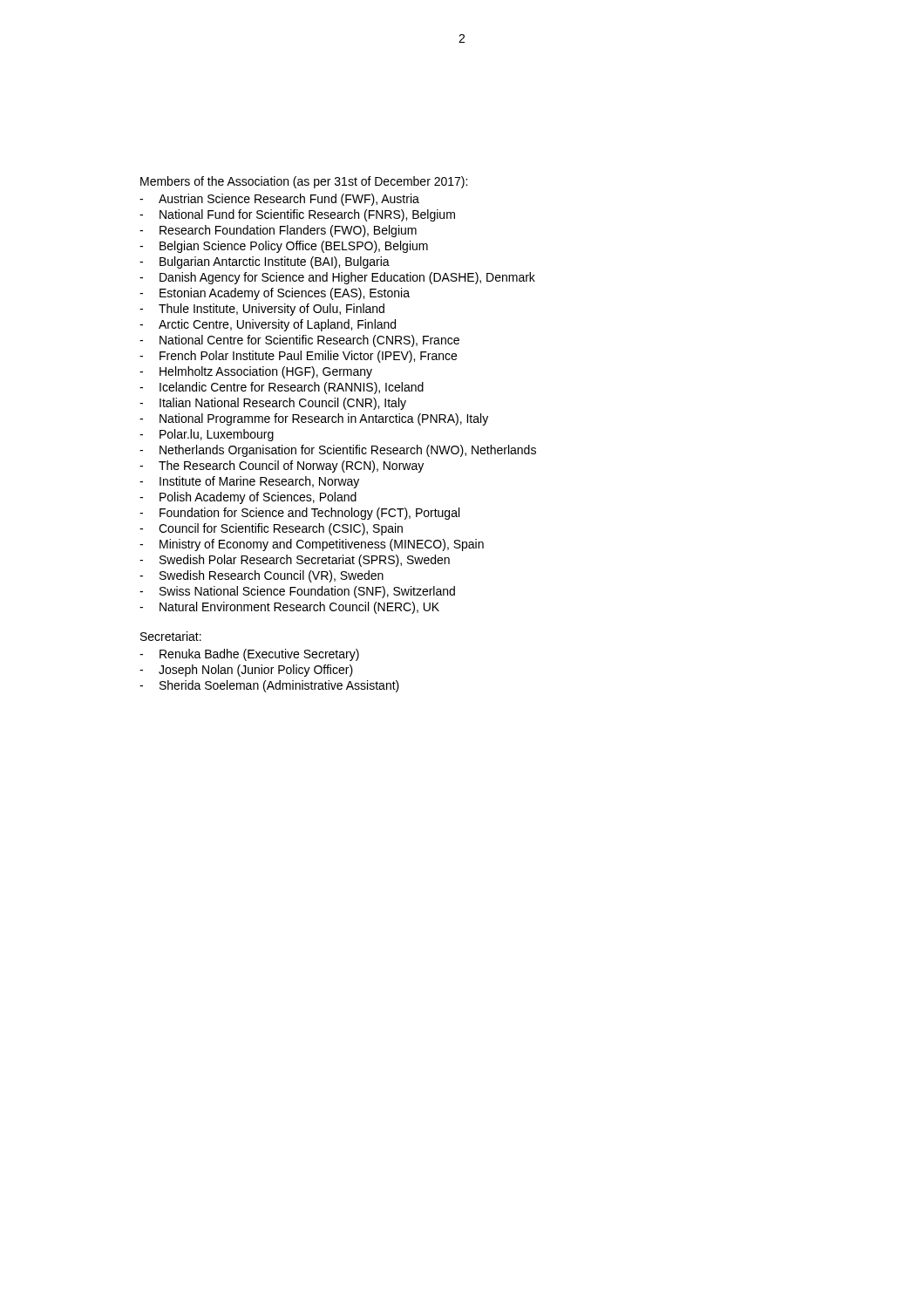Point to "-Helmholtz Association (HGF), Germany"
Image resolution: width=924 pixels, height=1308 pixels.
click(x=256, y=371)
